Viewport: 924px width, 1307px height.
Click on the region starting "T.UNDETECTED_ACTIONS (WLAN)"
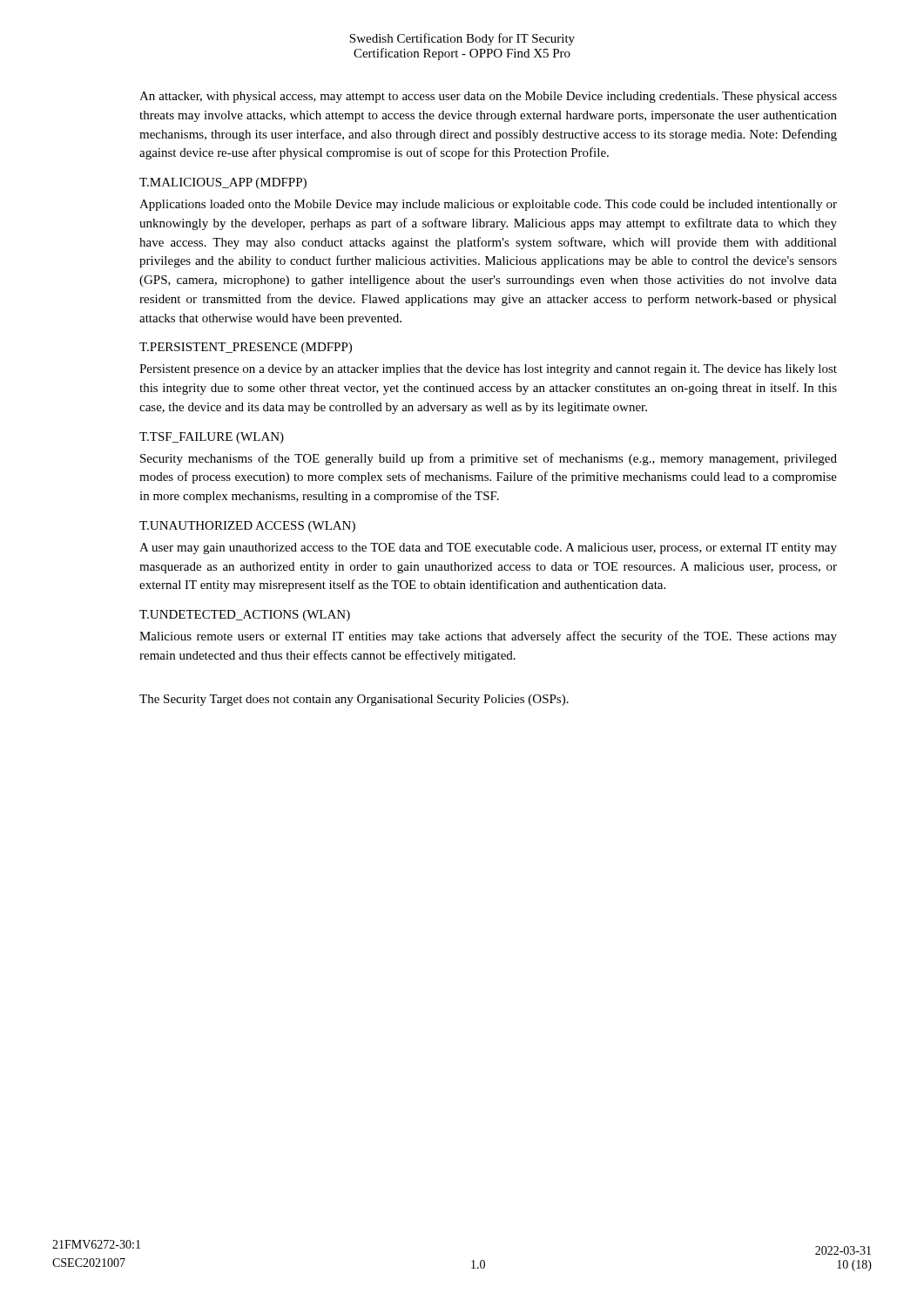(x=245, y=614)
